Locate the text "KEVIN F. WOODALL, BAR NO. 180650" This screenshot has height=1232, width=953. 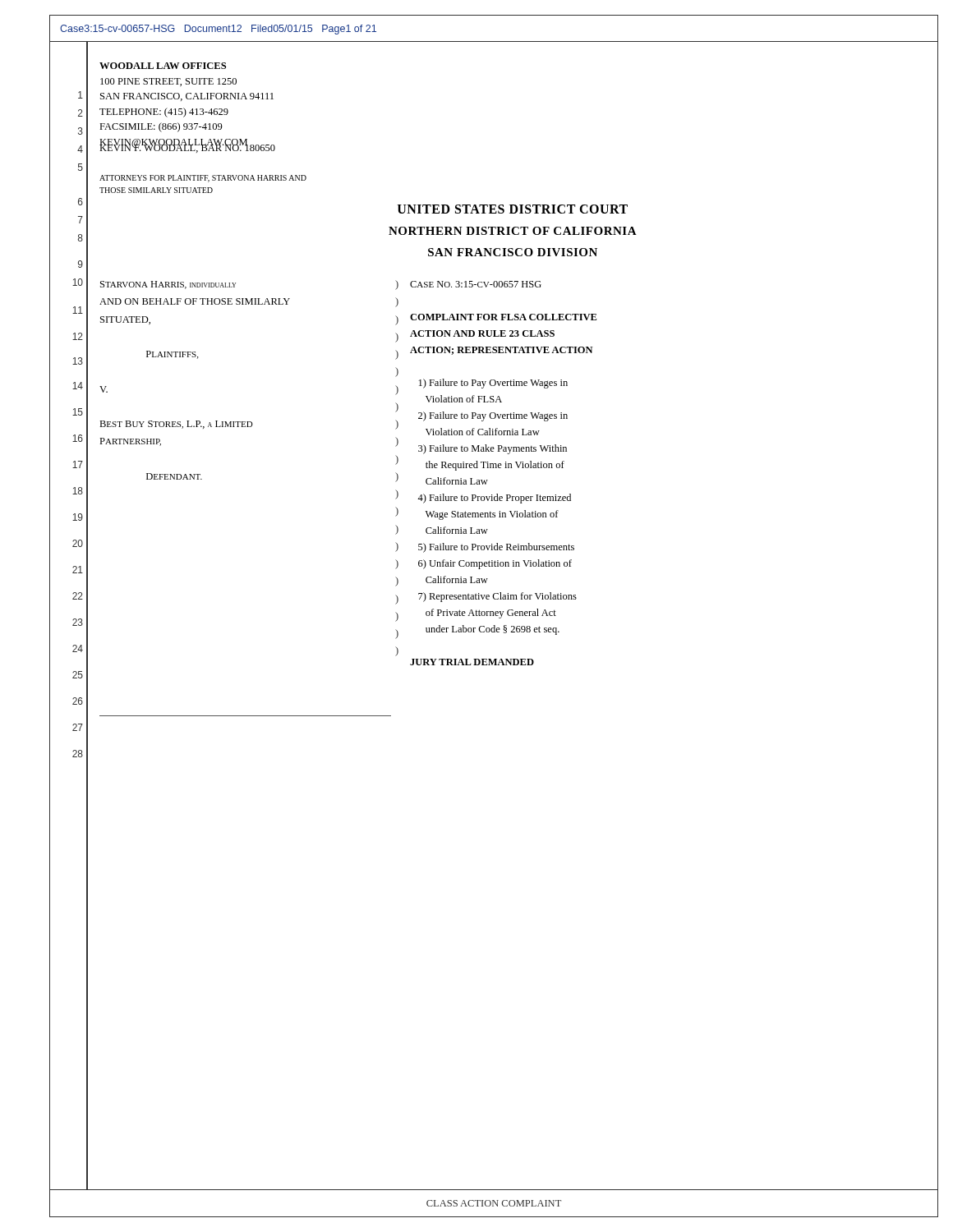click(x=187, y=148)
